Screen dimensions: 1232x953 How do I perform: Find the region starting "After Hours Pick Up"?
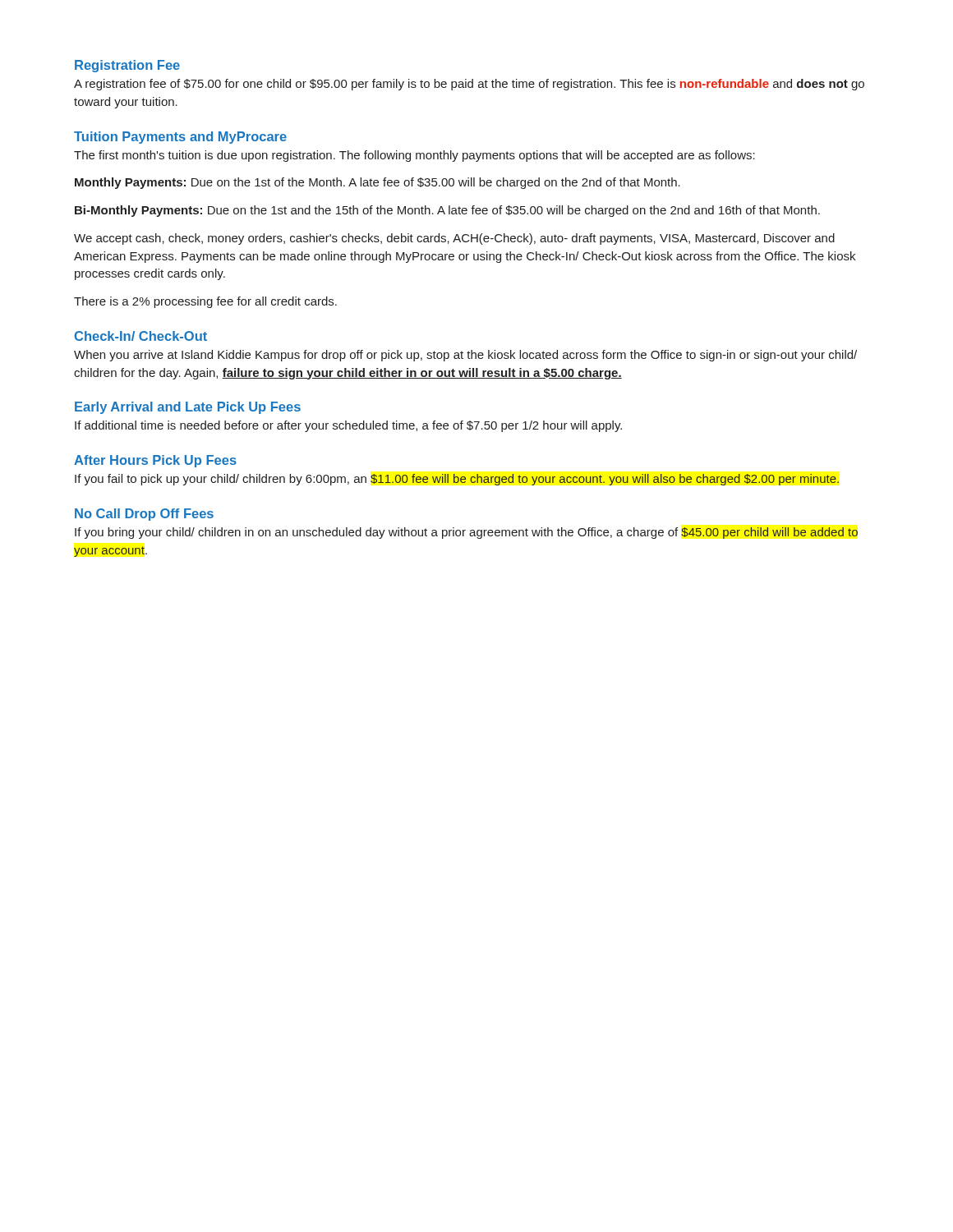tap(155, 460)
